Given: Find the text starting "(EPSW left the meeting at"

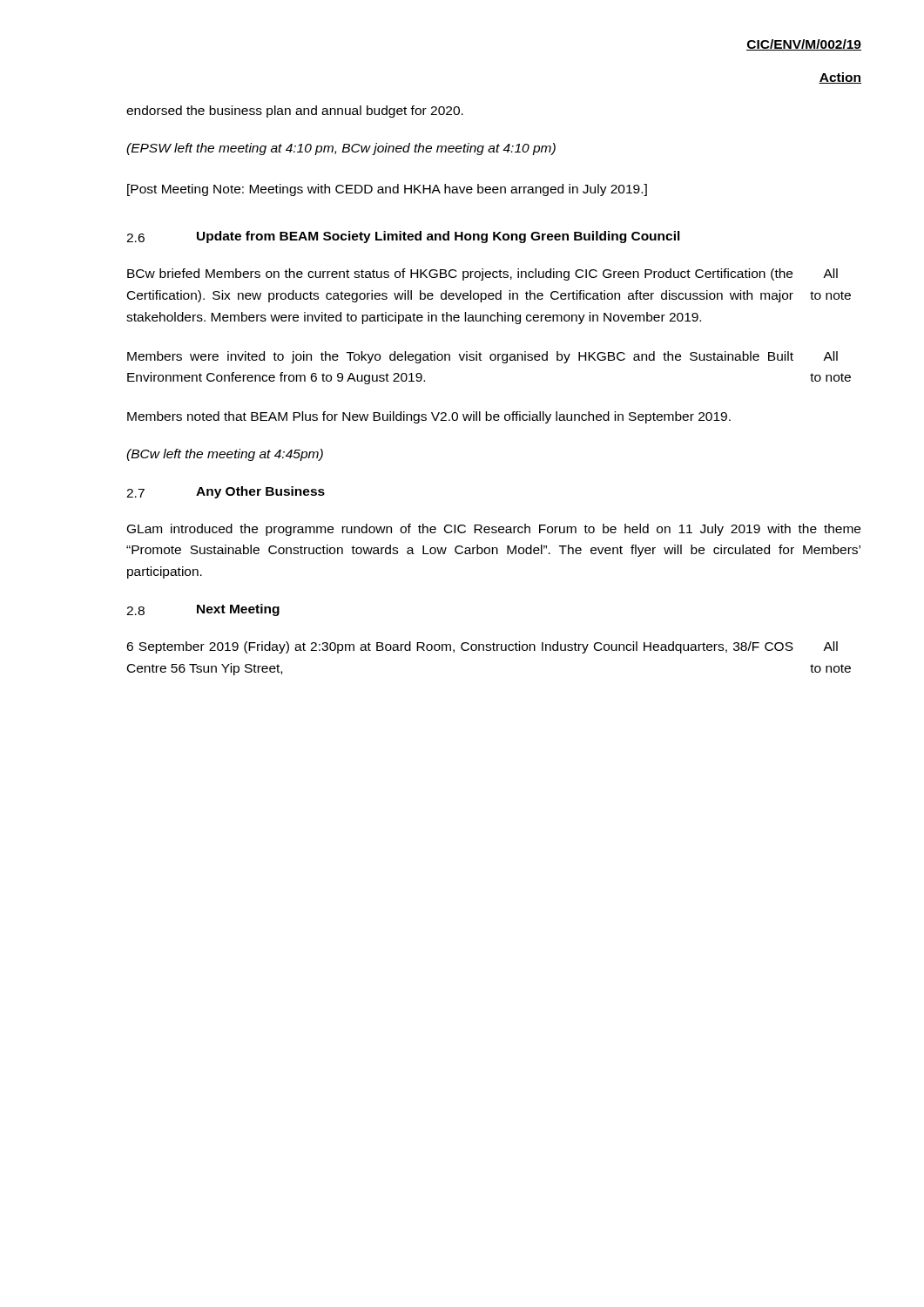Looking at the screenshot, I should tap(341, 147).
